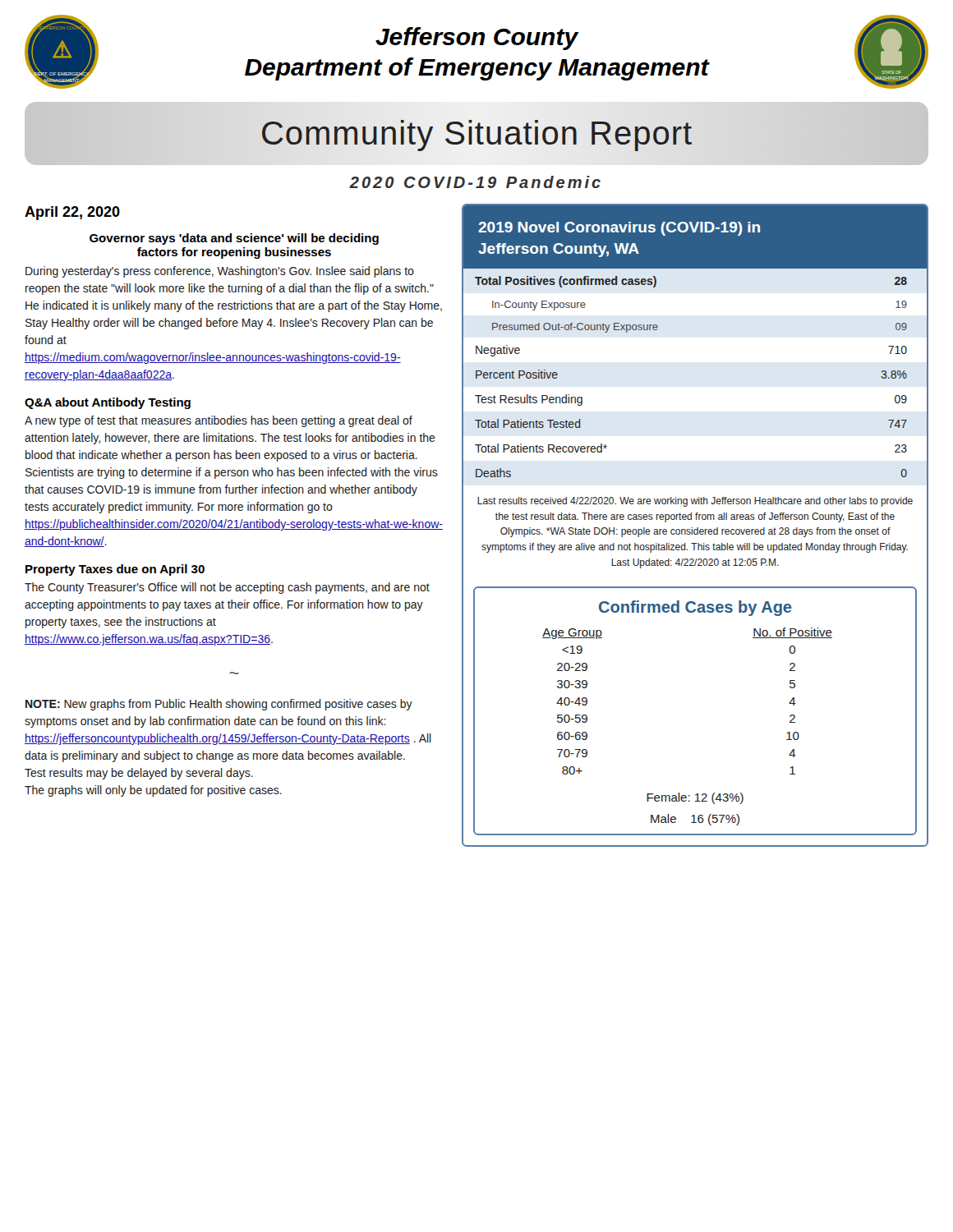Find the table that mentions "No. of Positive"
953x1232 pixels.
click(695, 701)
